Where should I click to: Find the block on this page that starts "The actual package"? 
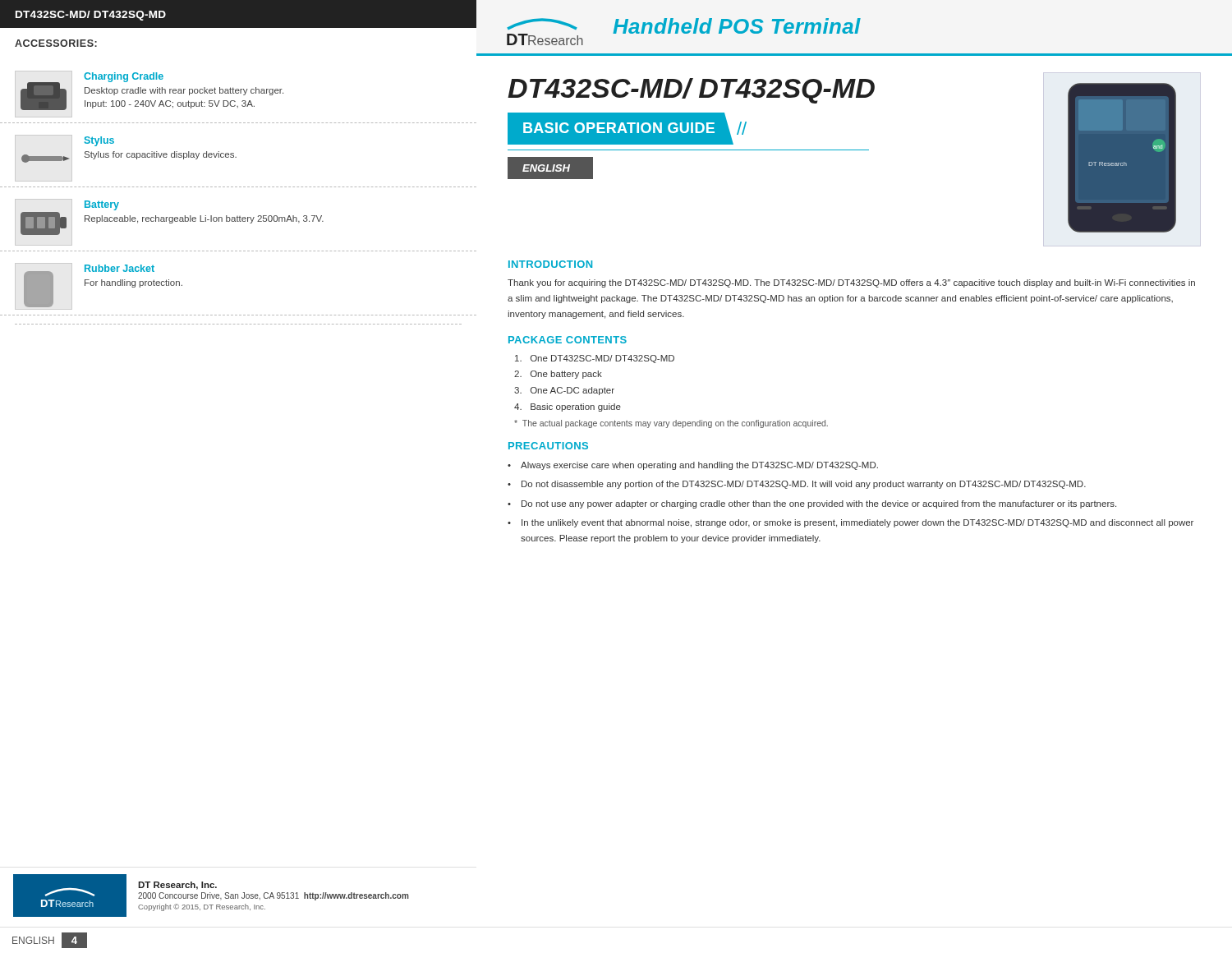(671, 423)
